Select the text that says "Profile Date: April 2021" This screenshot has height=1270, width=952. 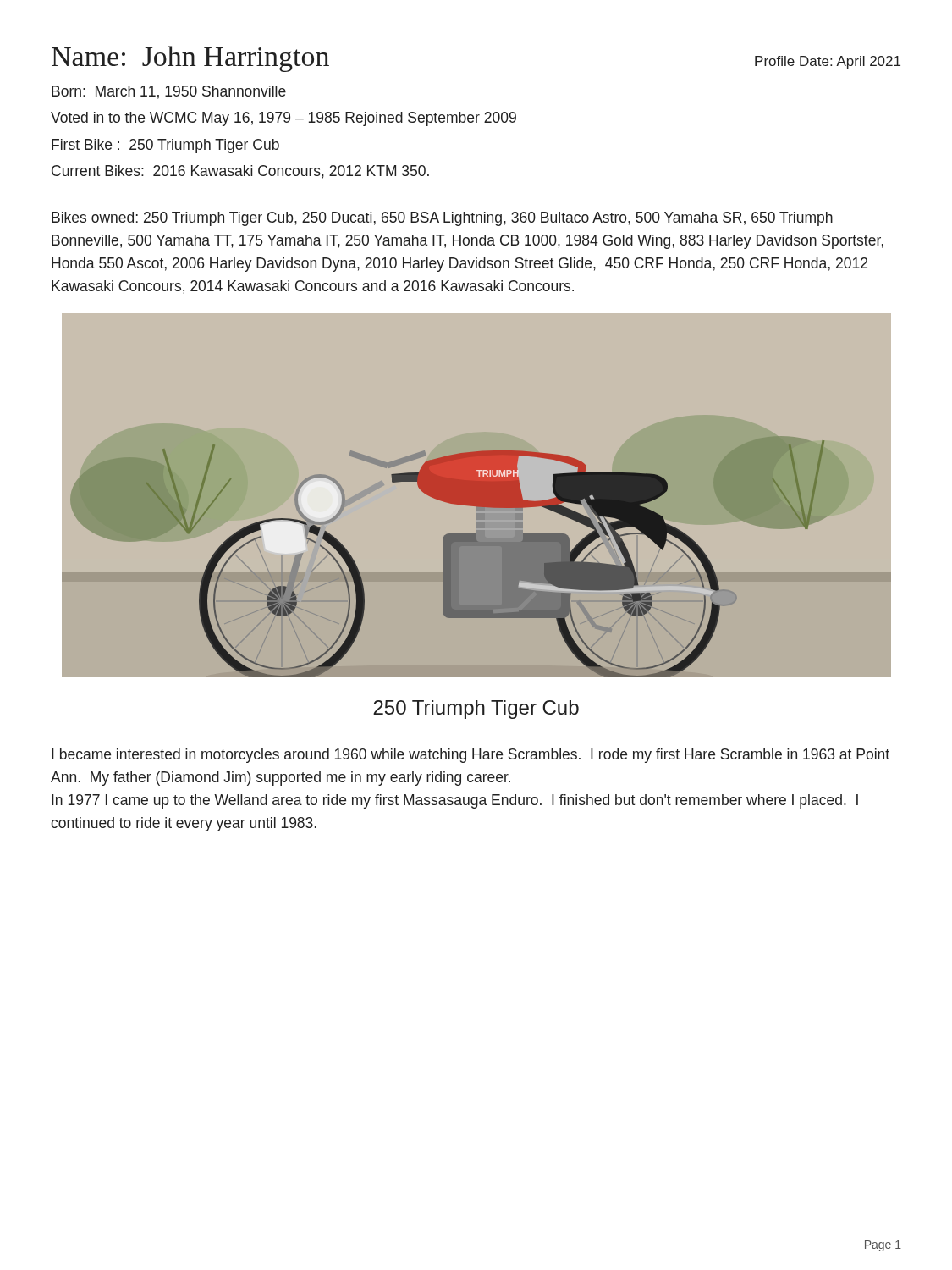828,61
